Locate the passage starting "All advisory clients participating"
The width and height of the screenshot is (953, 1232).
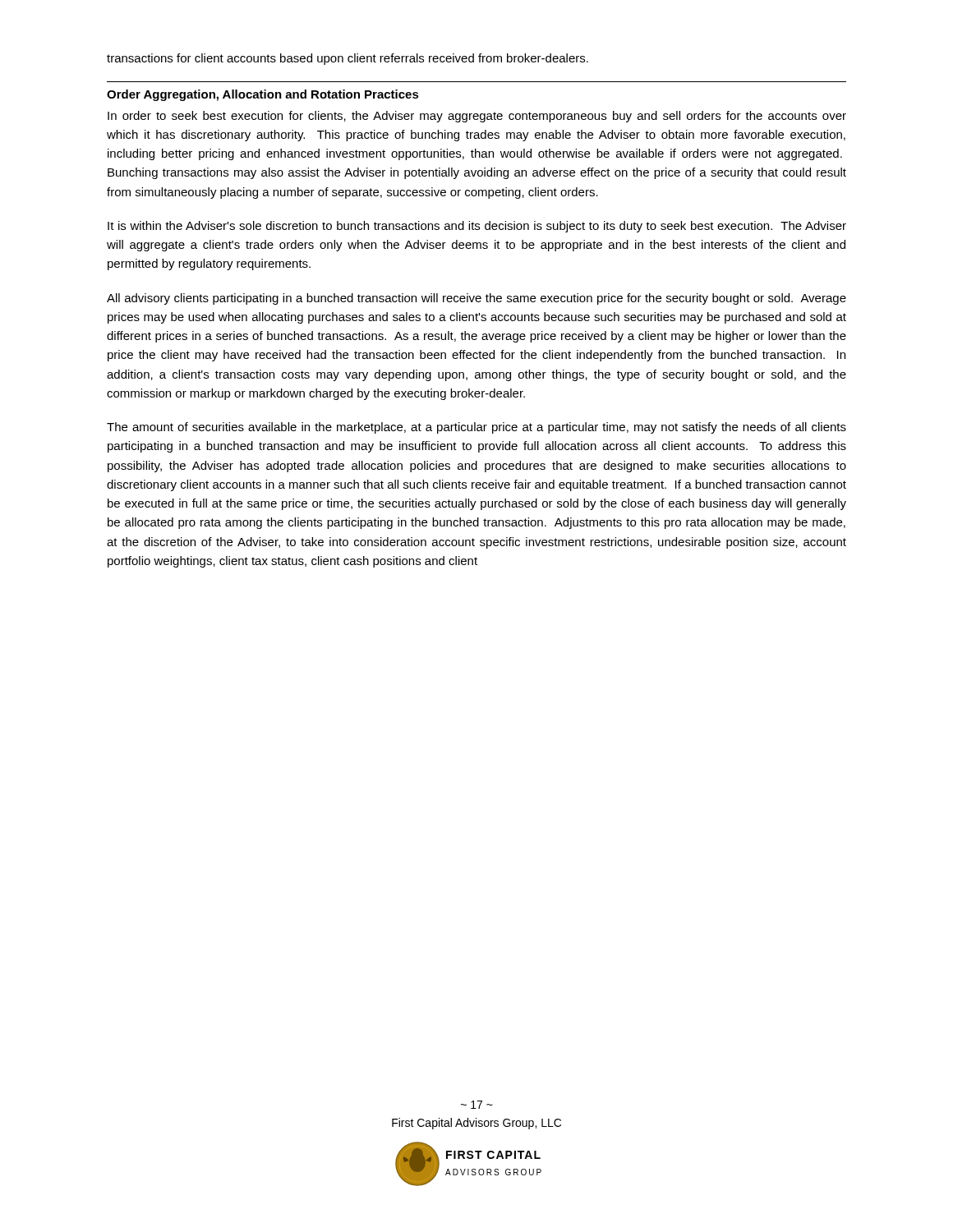coord(476,345)
